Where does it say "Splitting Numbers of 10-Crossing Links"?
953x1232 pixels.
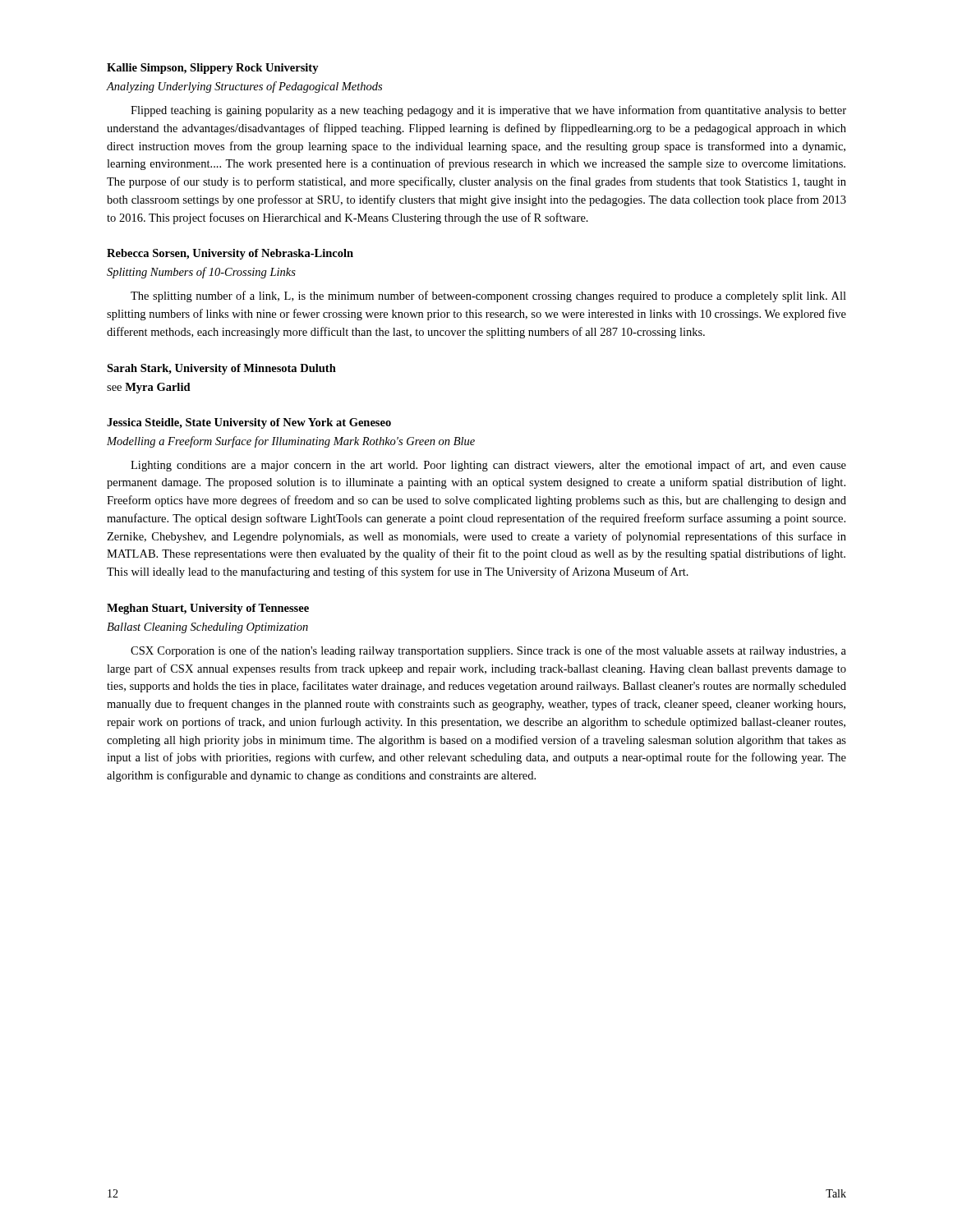coord(201,272)
